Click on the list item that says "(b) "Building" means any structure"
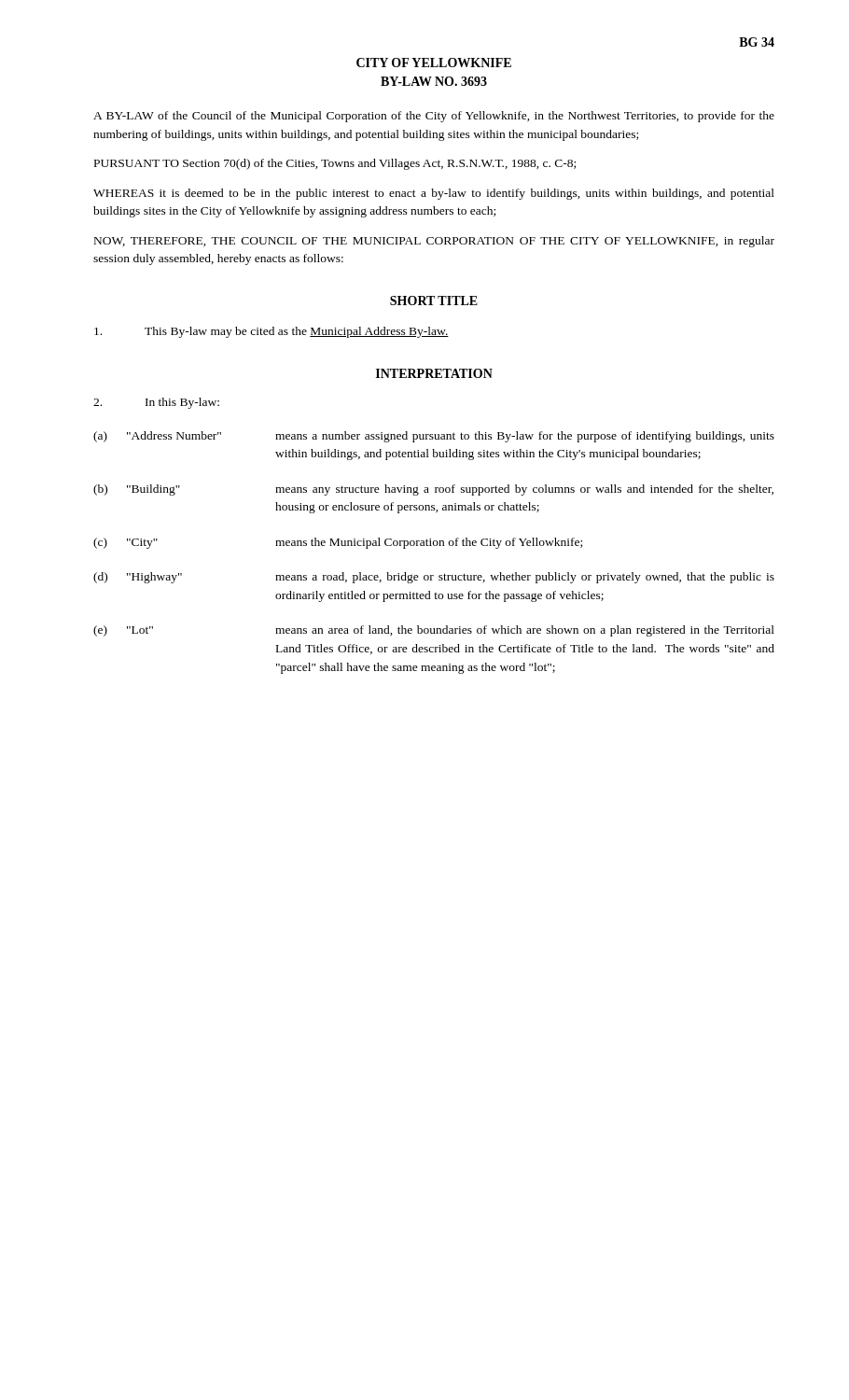849x1400 pixels. 434,498
